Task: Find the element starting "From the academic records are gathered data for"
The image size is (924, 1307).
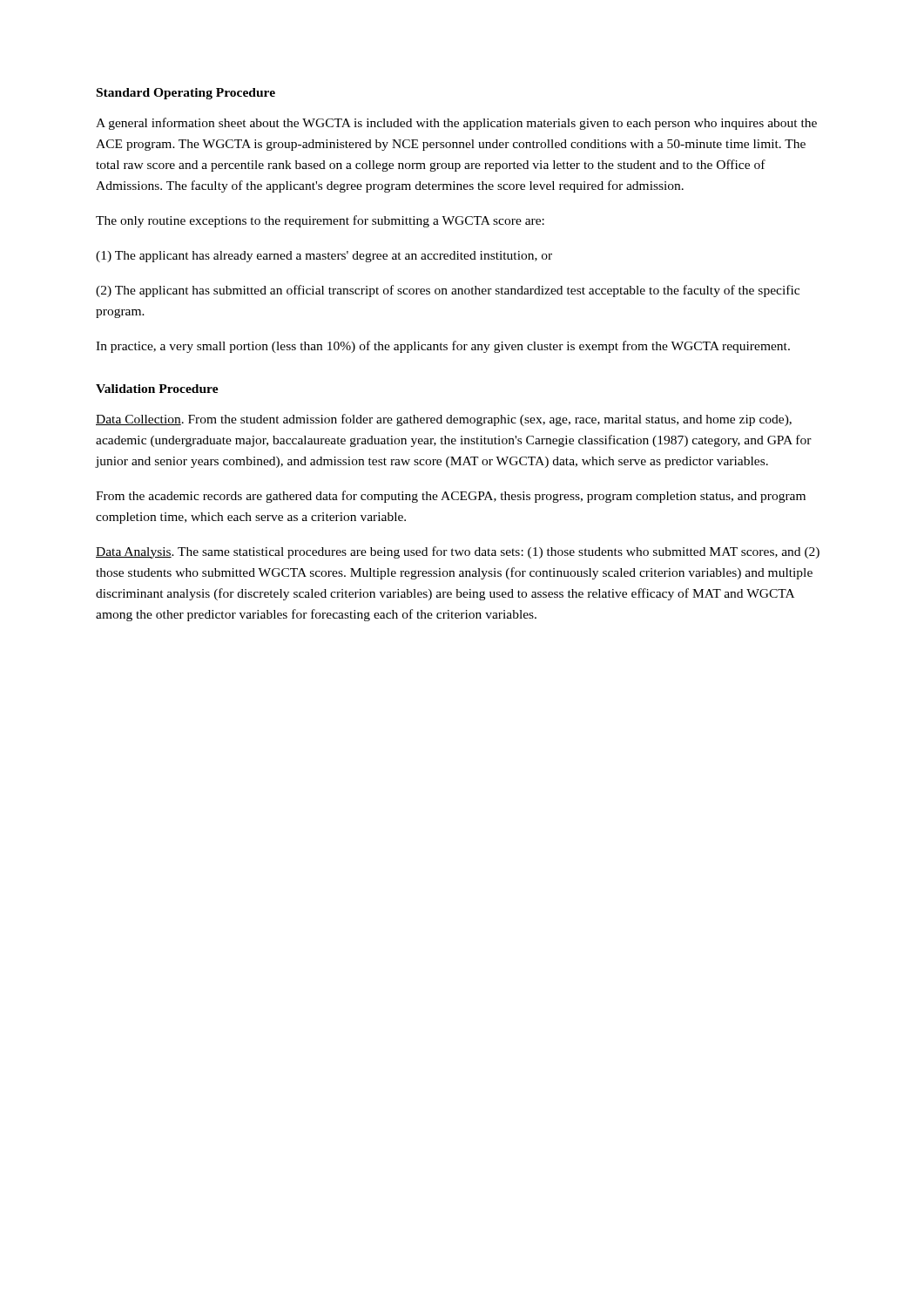Action: coord(451,505)
